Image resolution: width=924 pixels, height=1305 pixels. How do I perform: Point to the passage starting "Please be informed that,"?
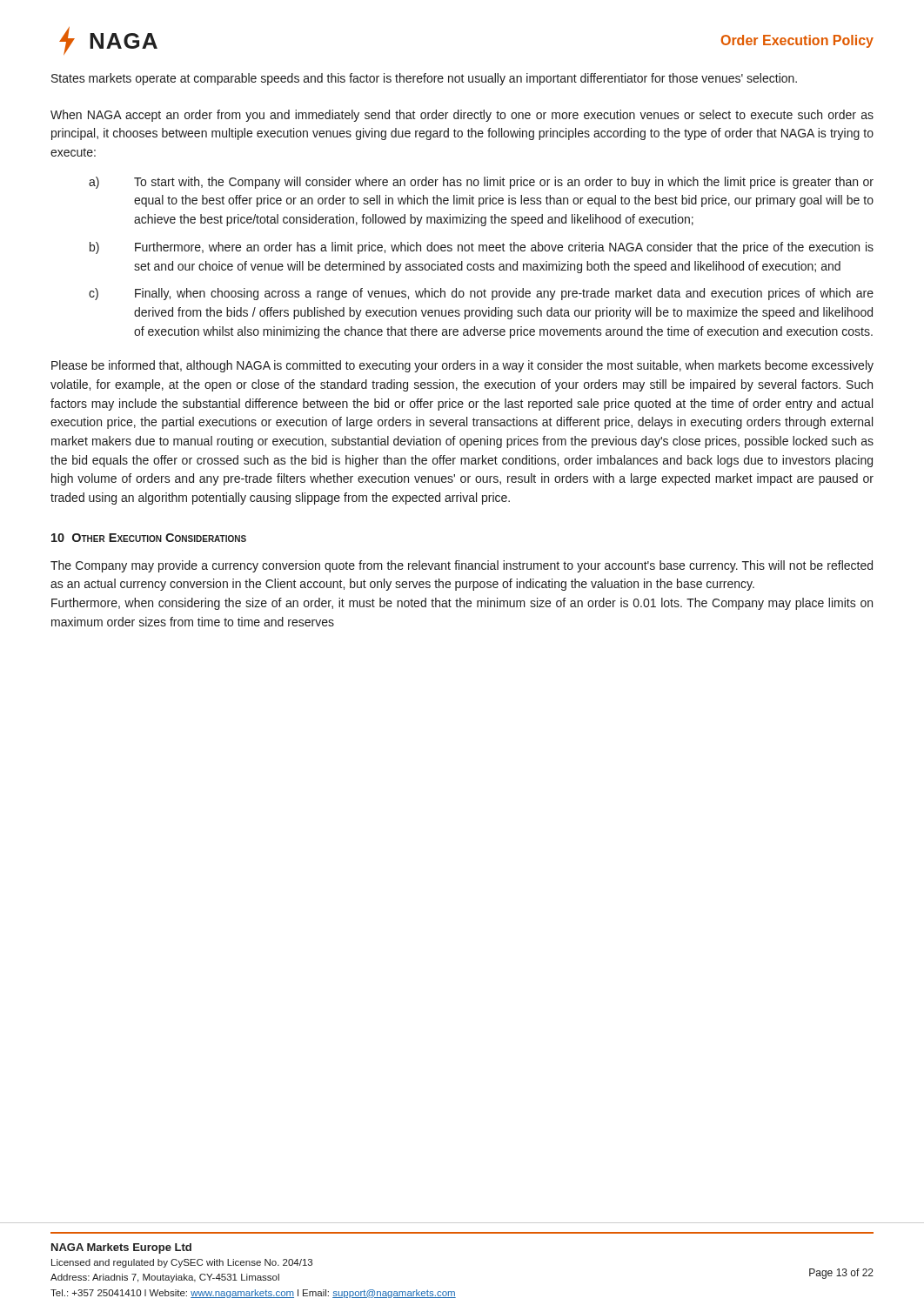pyautogui.click(x=462, y=432)
